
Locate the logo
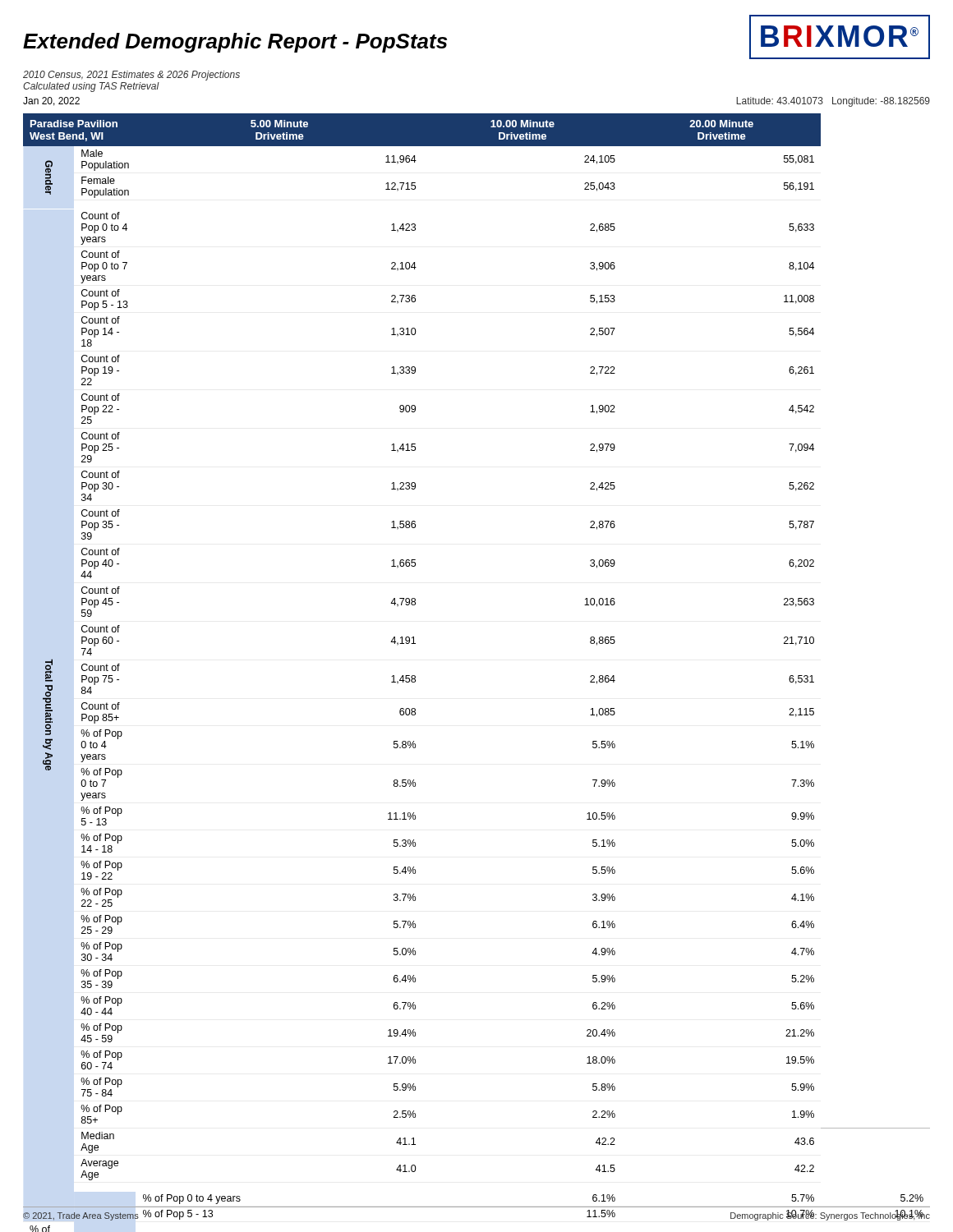(x=839, y=37)
